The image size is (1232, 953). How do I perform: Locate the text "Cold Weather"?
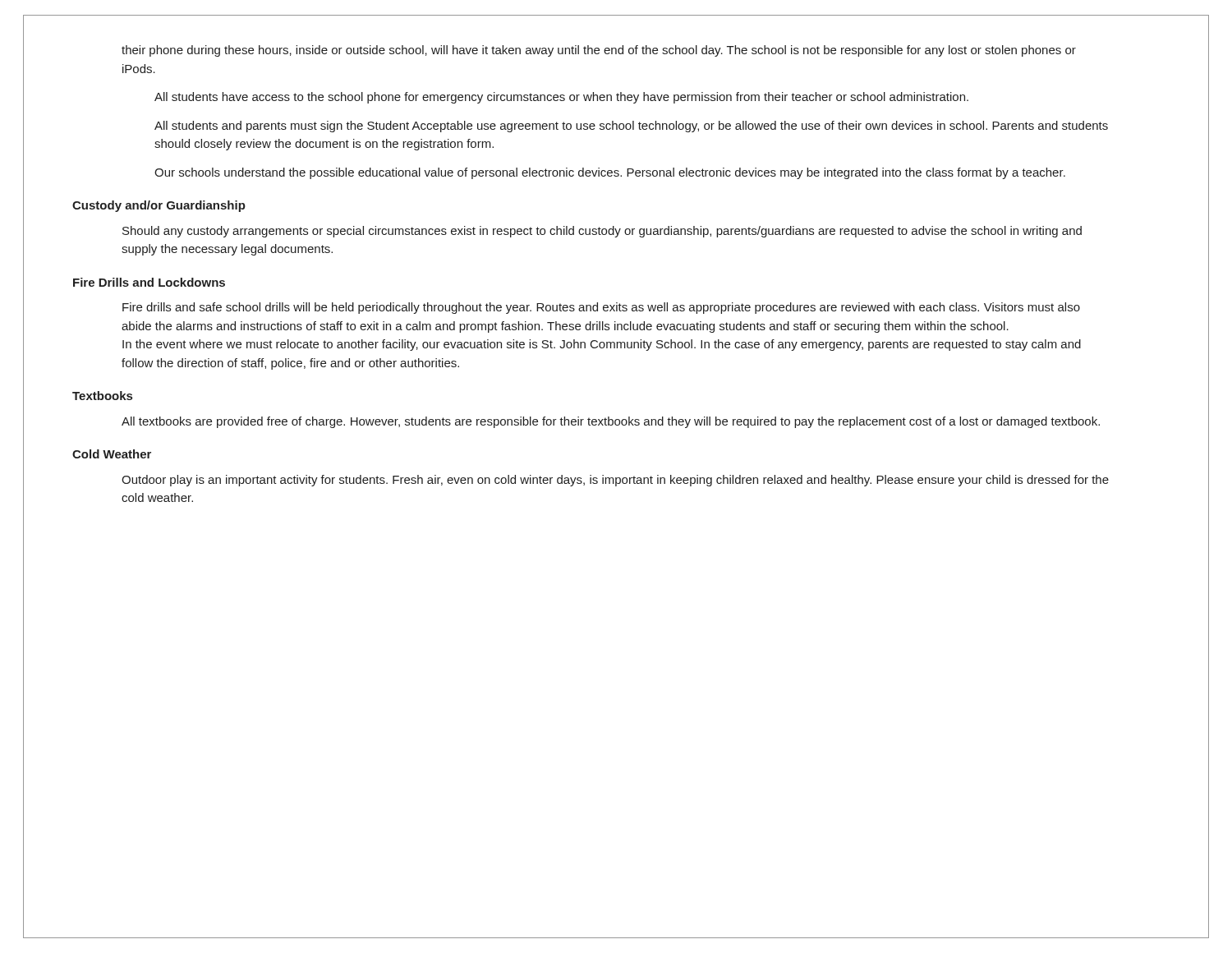(112, 454)
